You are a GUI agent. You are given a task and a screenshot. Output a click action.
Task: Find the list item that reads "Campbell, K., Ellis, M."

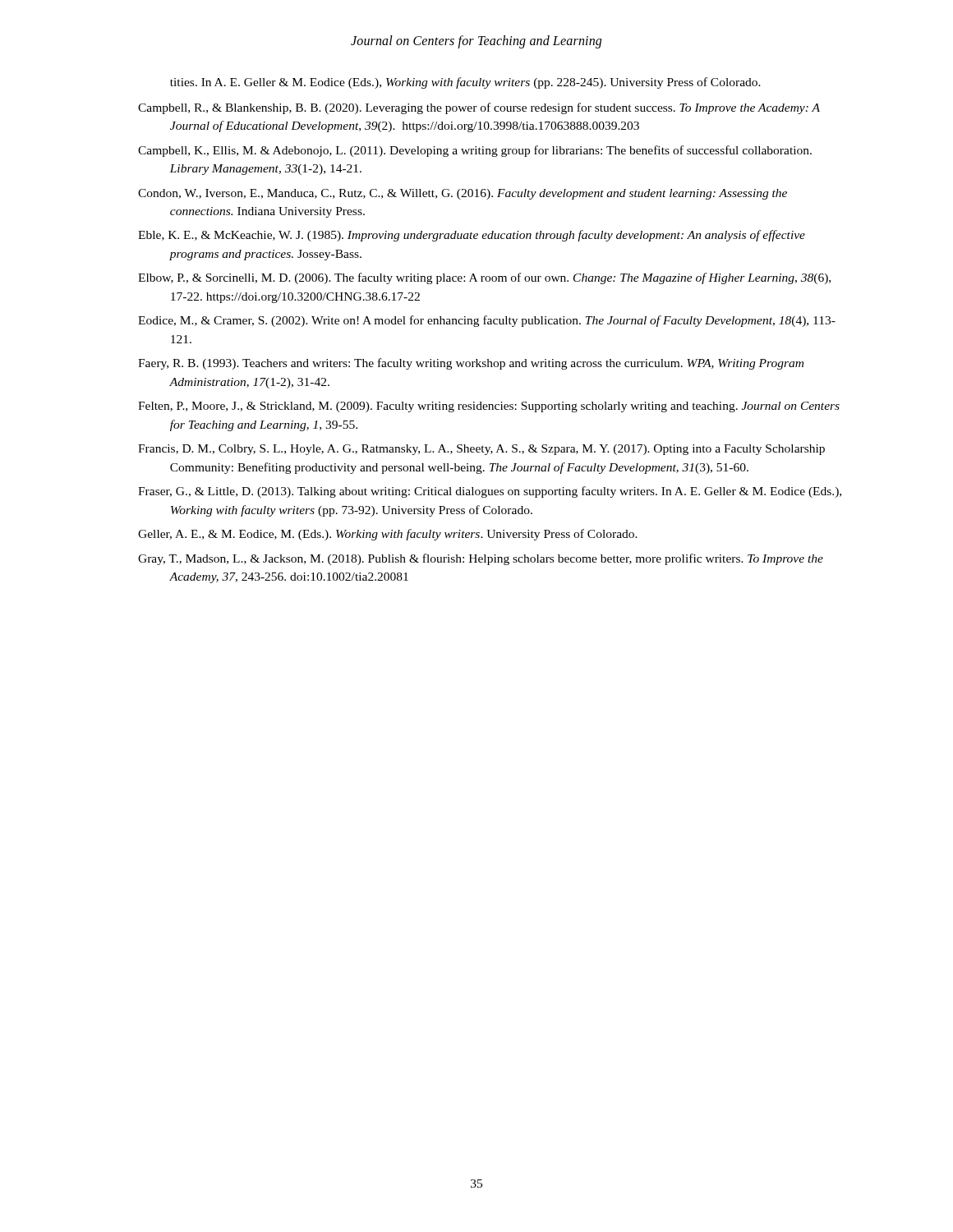pyautogui.click(x=475, y=159)
